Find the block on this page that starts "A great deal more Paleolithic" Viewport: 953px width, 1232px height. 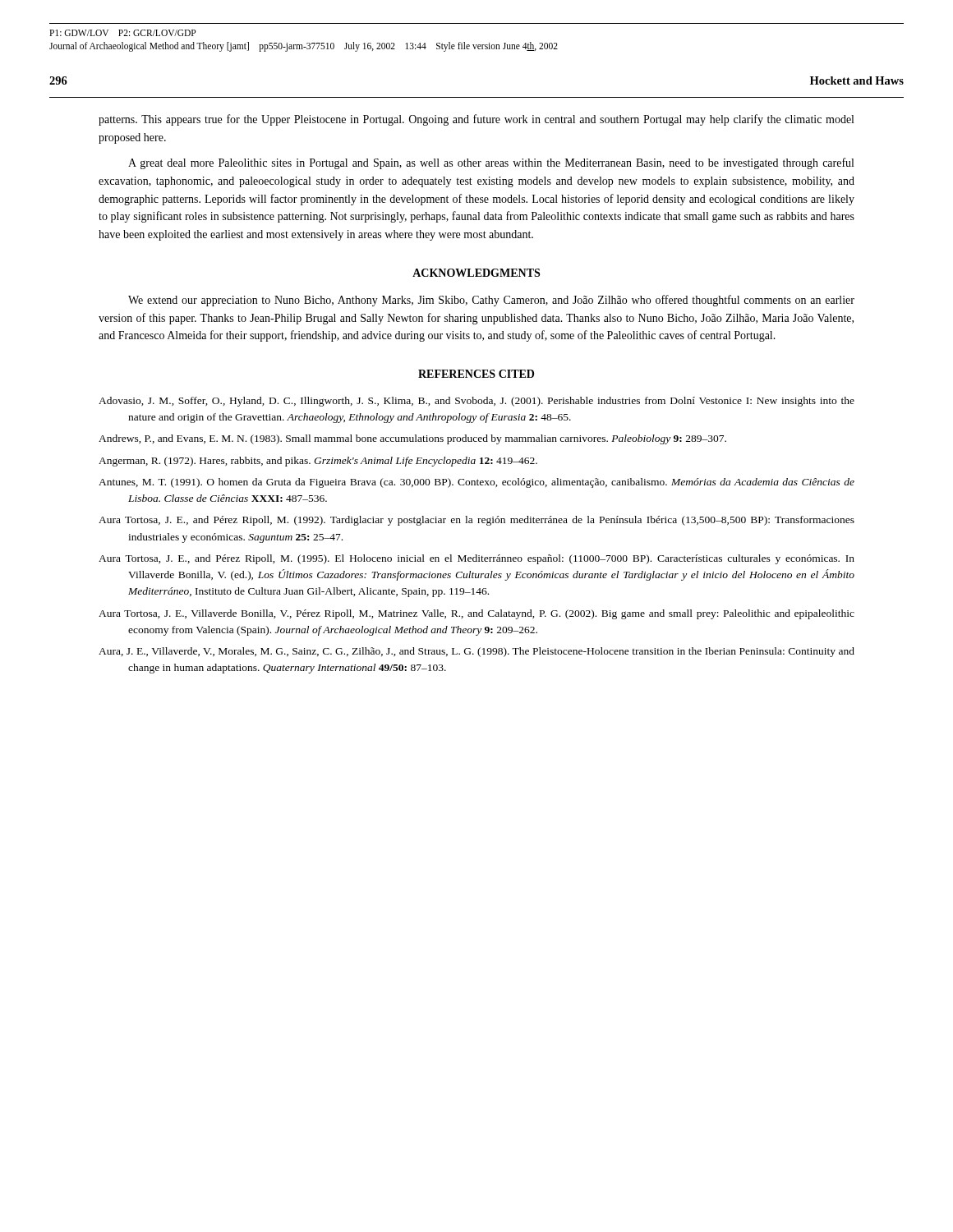(476, 199)
